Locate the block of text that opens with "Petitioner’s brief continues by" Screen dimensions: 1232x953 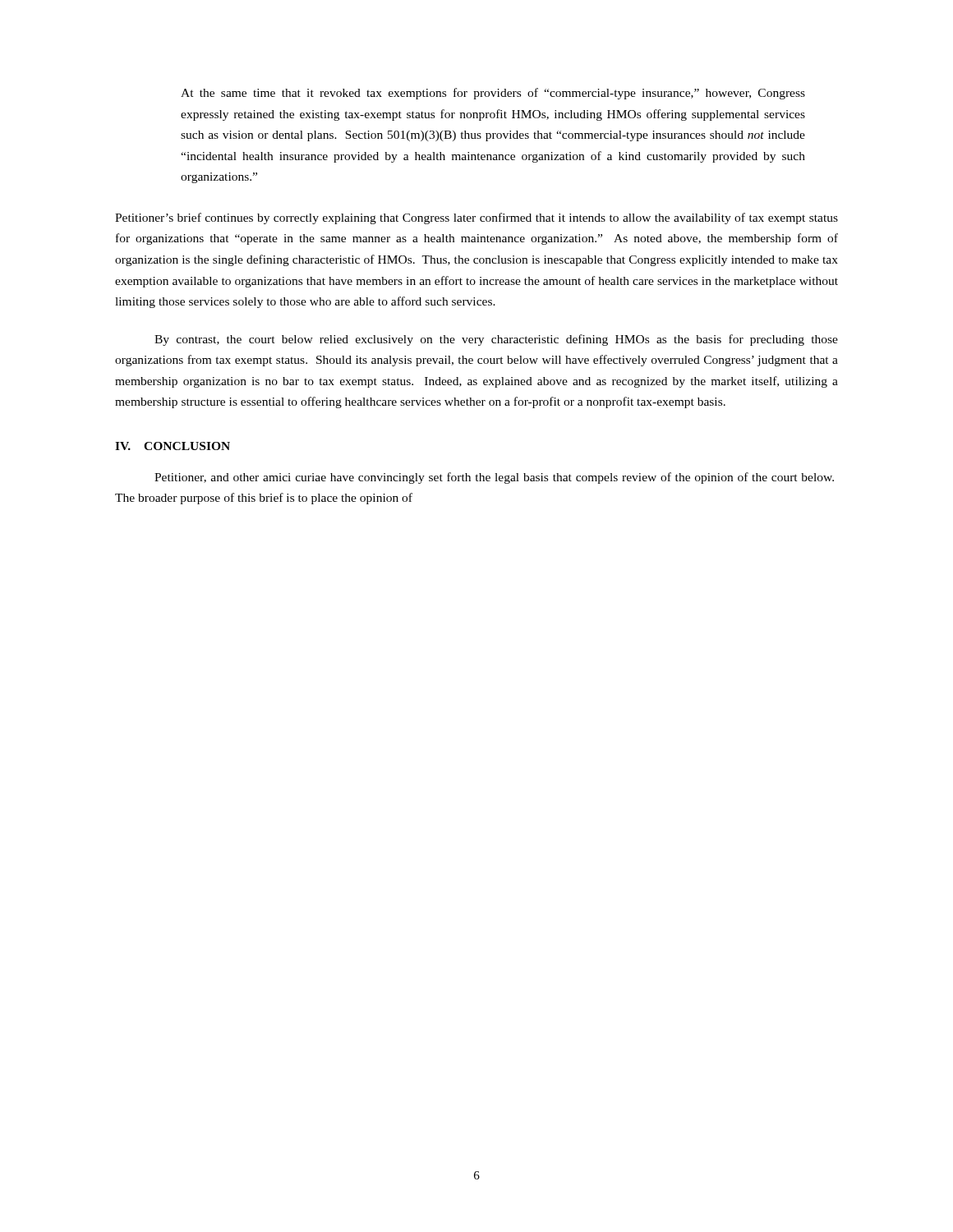click(476, 259)
